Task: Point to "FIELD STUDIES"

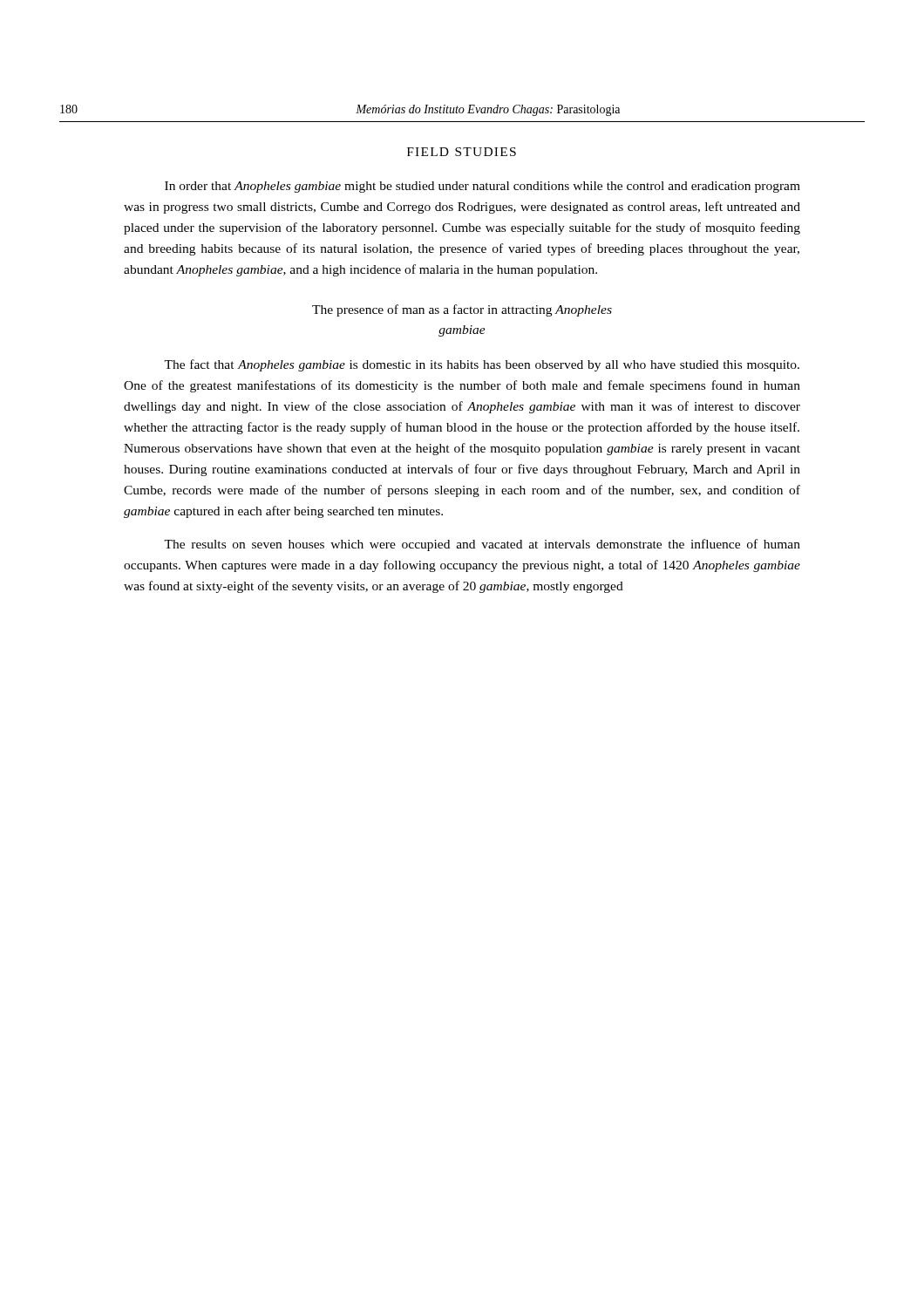Action: click(x=462, y=152)
